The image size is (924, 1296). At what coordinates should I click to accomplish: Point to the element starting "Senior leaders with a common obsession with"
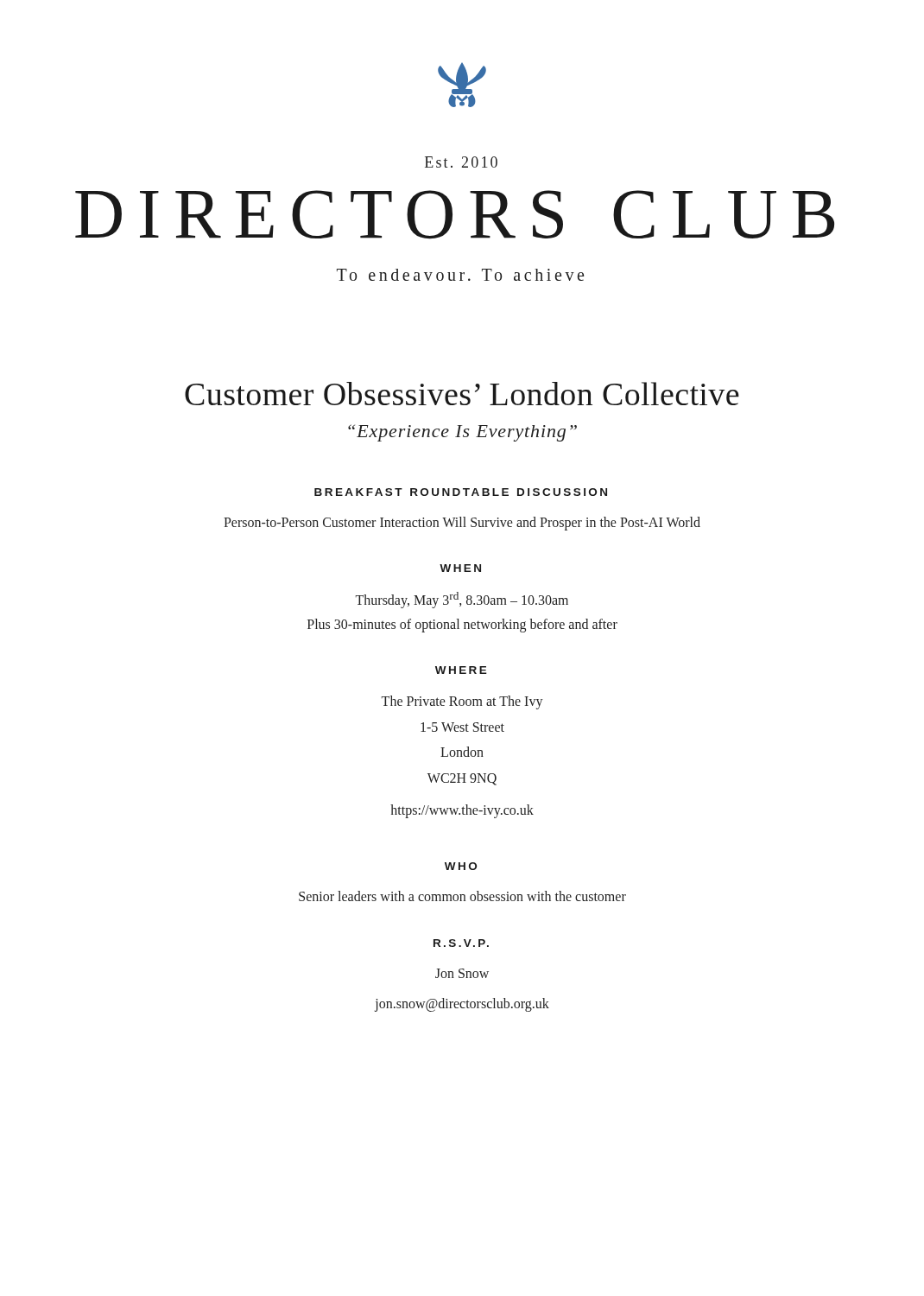click(462, 897)
